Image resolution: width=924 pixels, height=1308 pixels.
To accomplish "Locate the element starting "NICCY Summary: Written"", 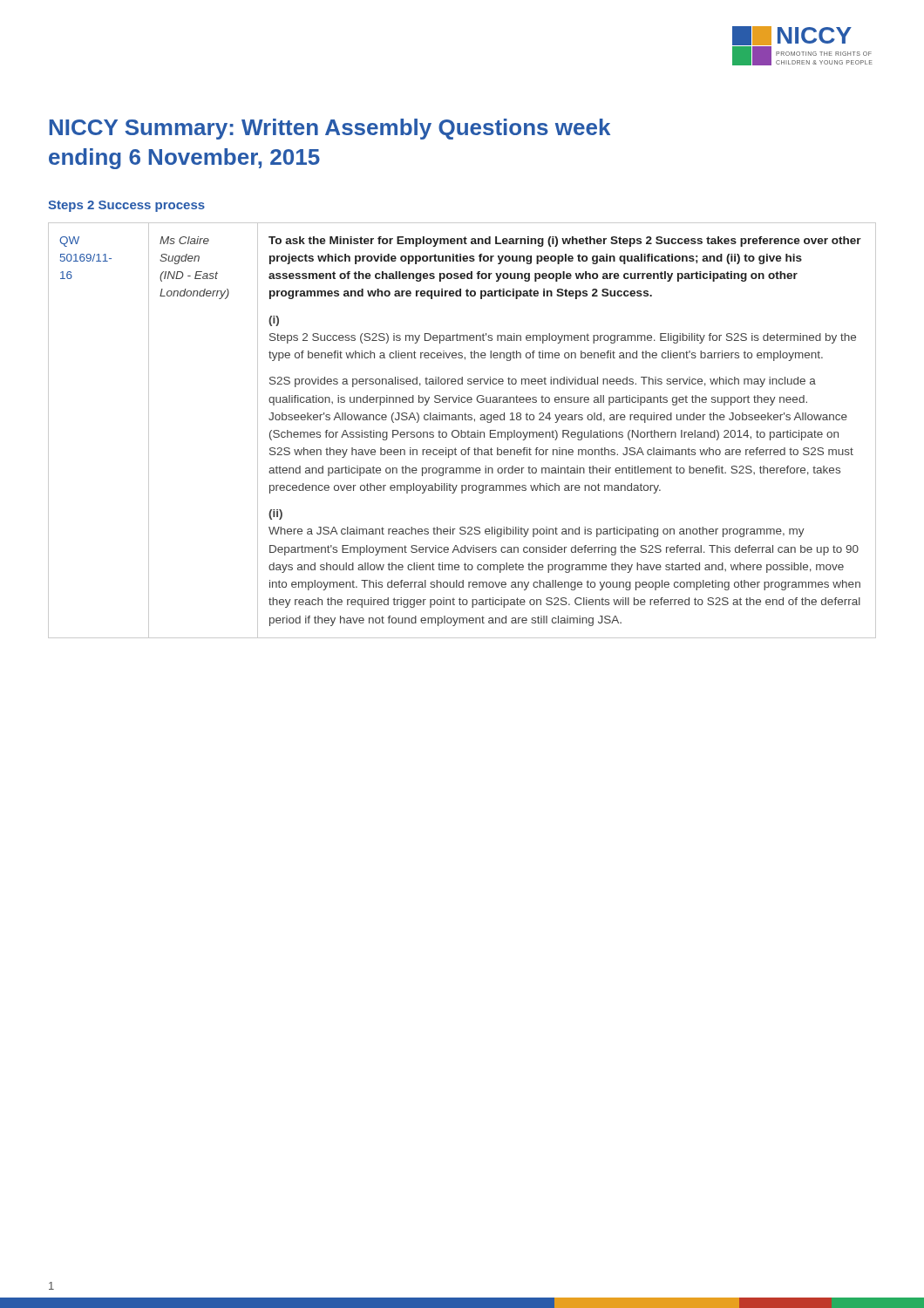I will click(x=329, y=142).
